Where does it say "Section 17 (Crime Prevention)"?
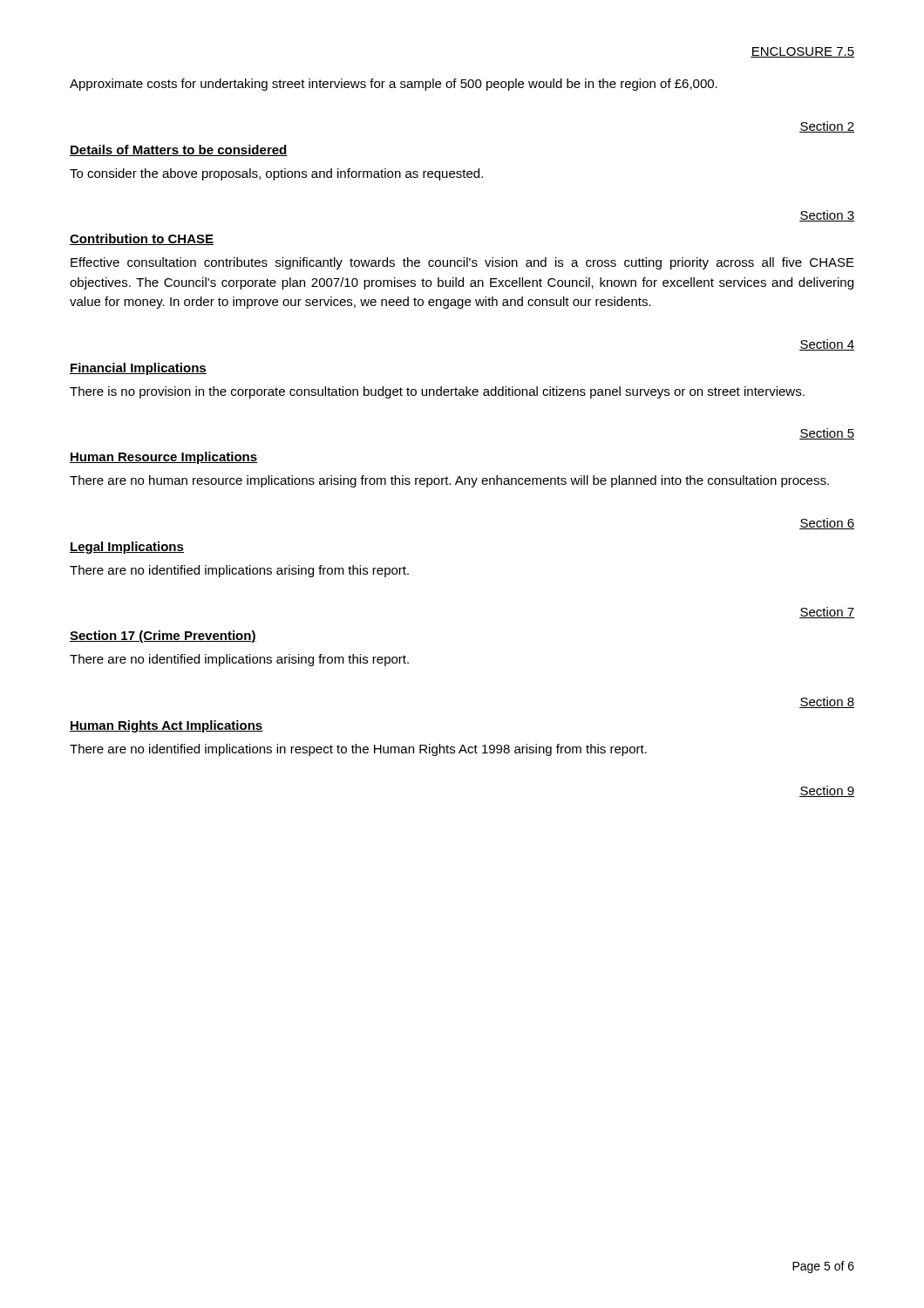 click(163, 635)
